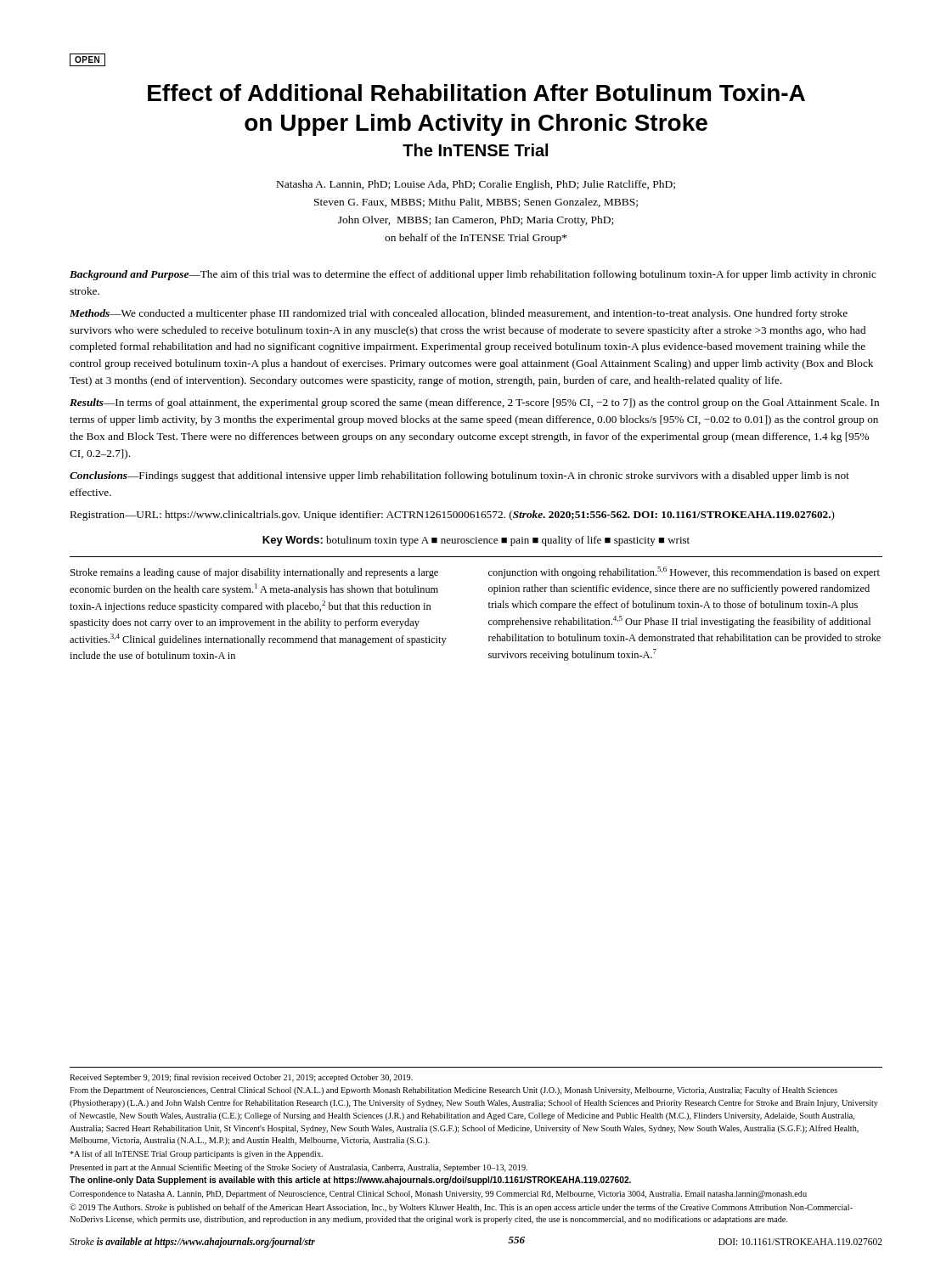Click on the footnote that says "Received September 9, 2019; final"

click(241, 1078)
